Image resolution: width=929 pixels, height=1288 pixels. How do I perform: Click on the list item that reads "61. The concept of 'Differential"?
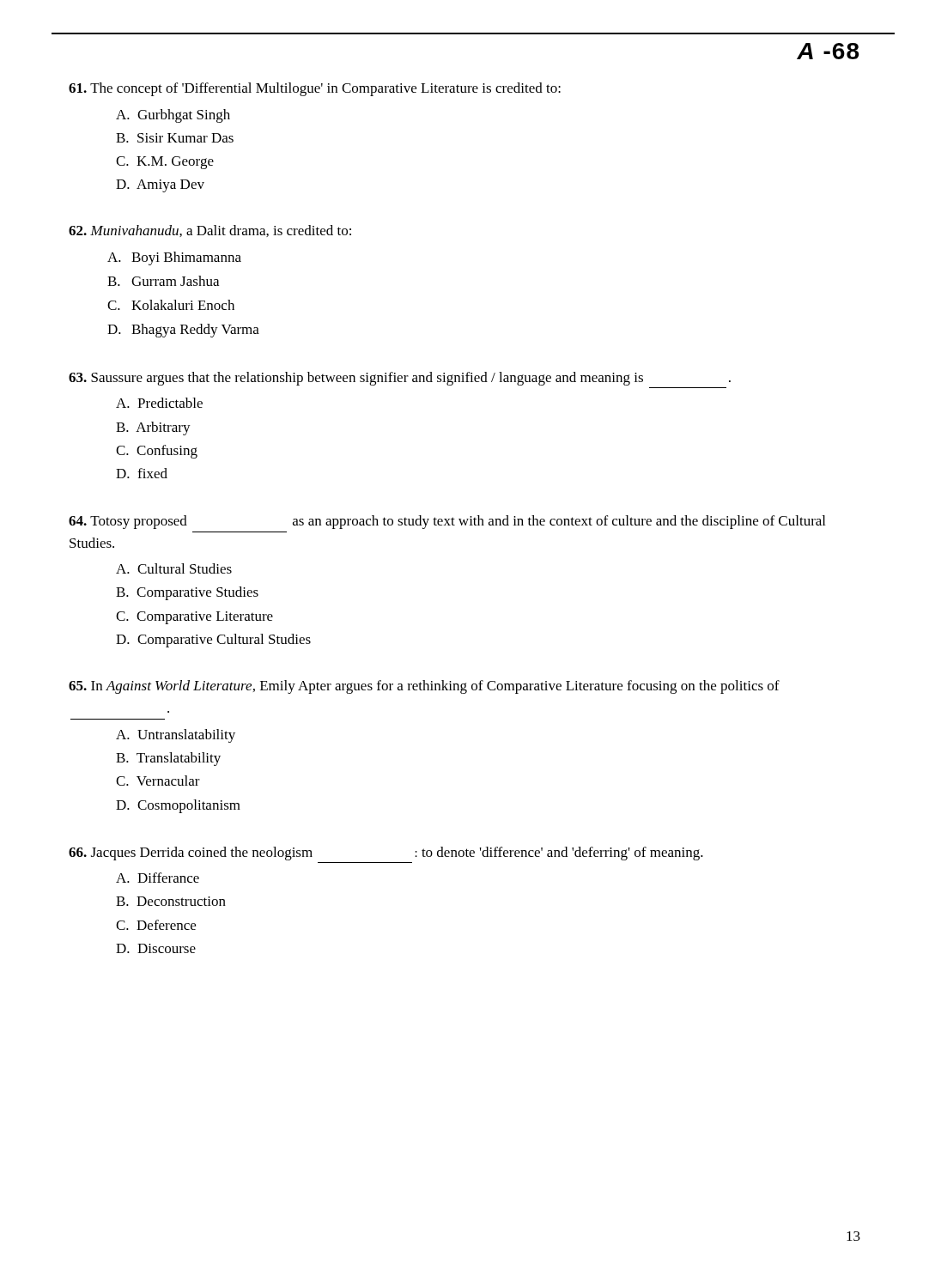click(315, 89)
